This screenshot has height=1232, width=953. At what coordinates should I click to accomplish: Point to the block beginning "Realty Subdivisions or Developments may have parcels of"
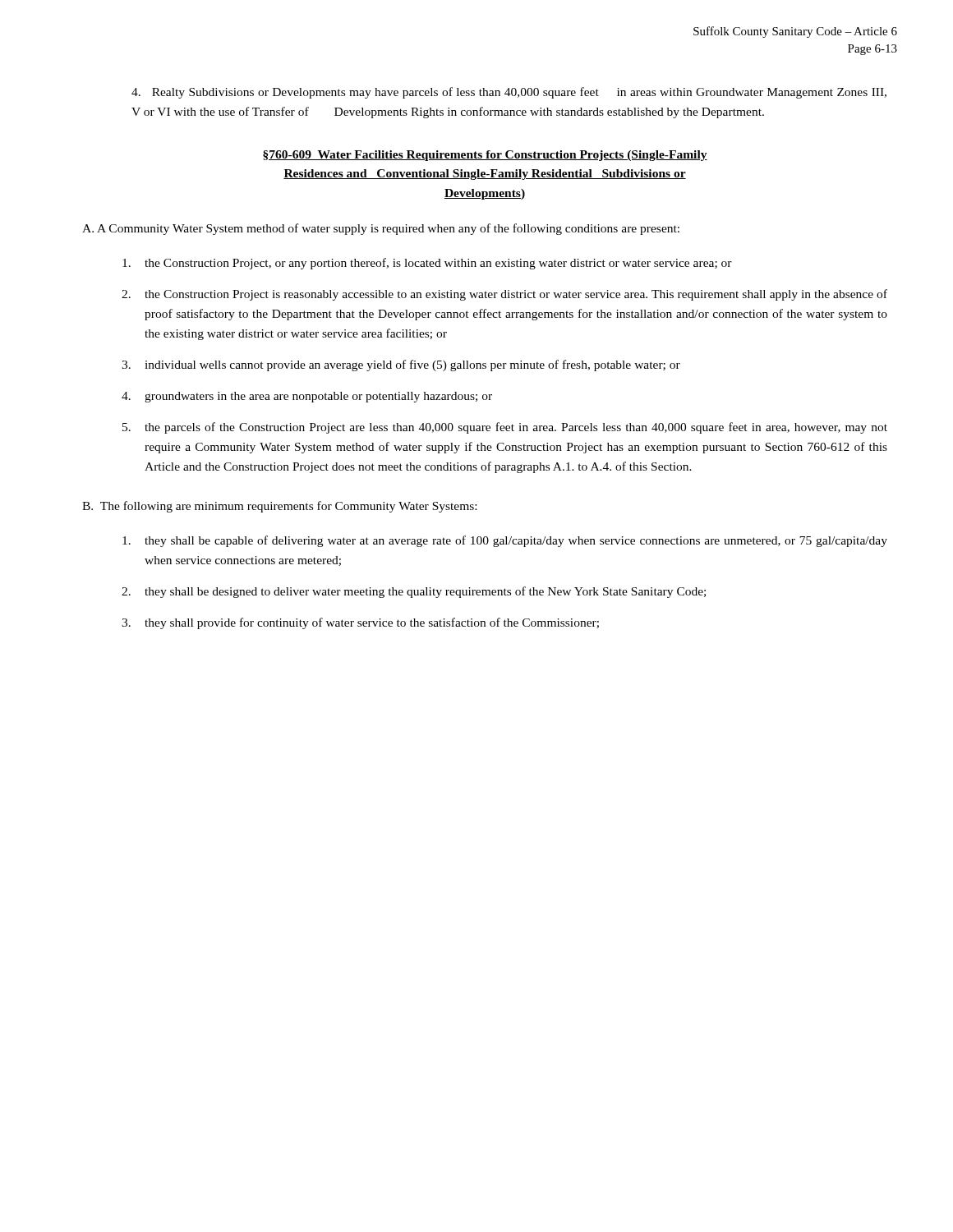click(509, 101)
